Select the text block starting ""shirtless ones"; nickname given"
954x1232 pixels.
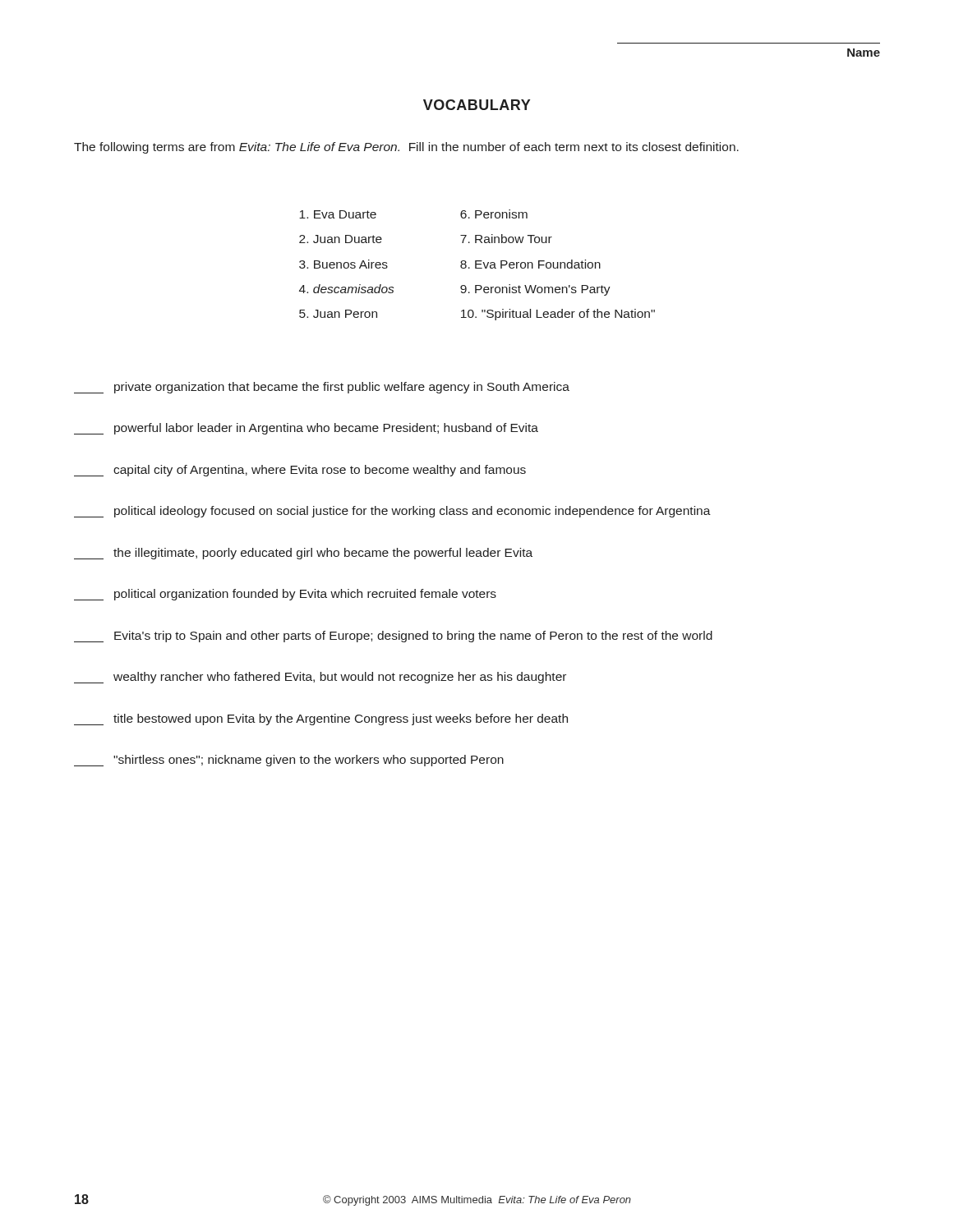click(x=477, y=760)
